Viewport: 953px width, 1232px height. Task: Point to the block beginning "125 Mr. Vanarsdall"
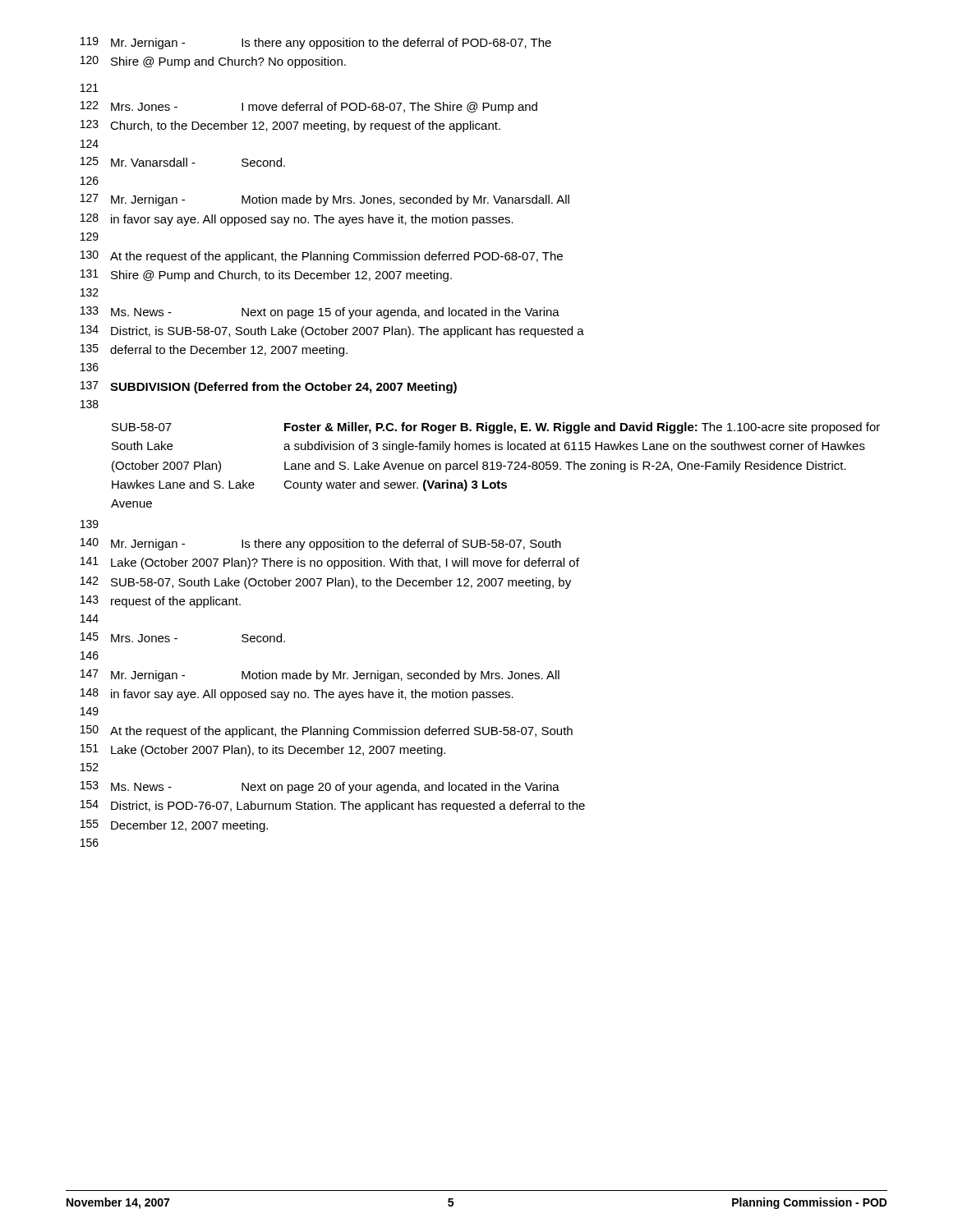coord(183,162)
